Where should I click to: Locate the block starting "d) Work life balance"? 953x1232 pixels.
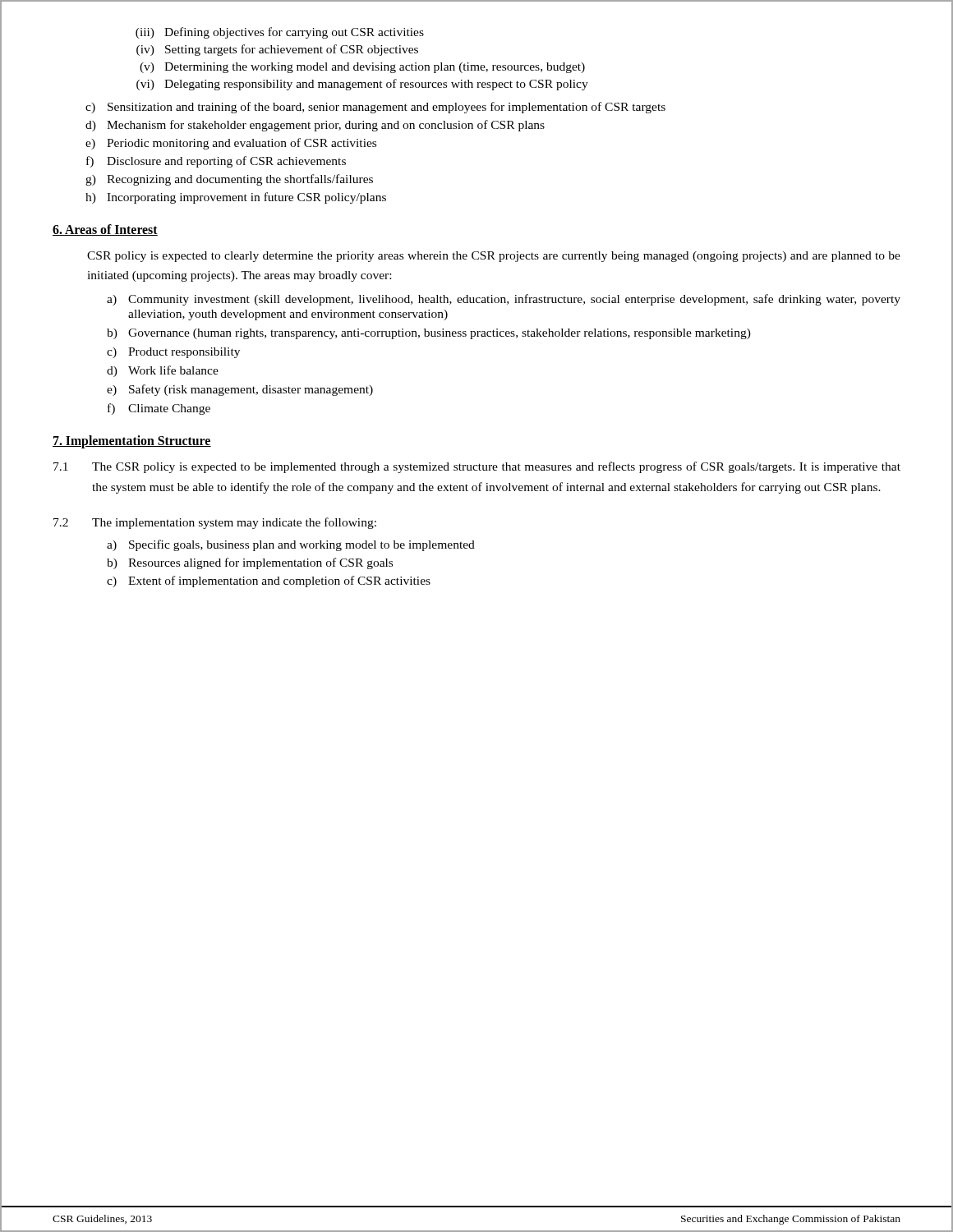tap(163, 371)
